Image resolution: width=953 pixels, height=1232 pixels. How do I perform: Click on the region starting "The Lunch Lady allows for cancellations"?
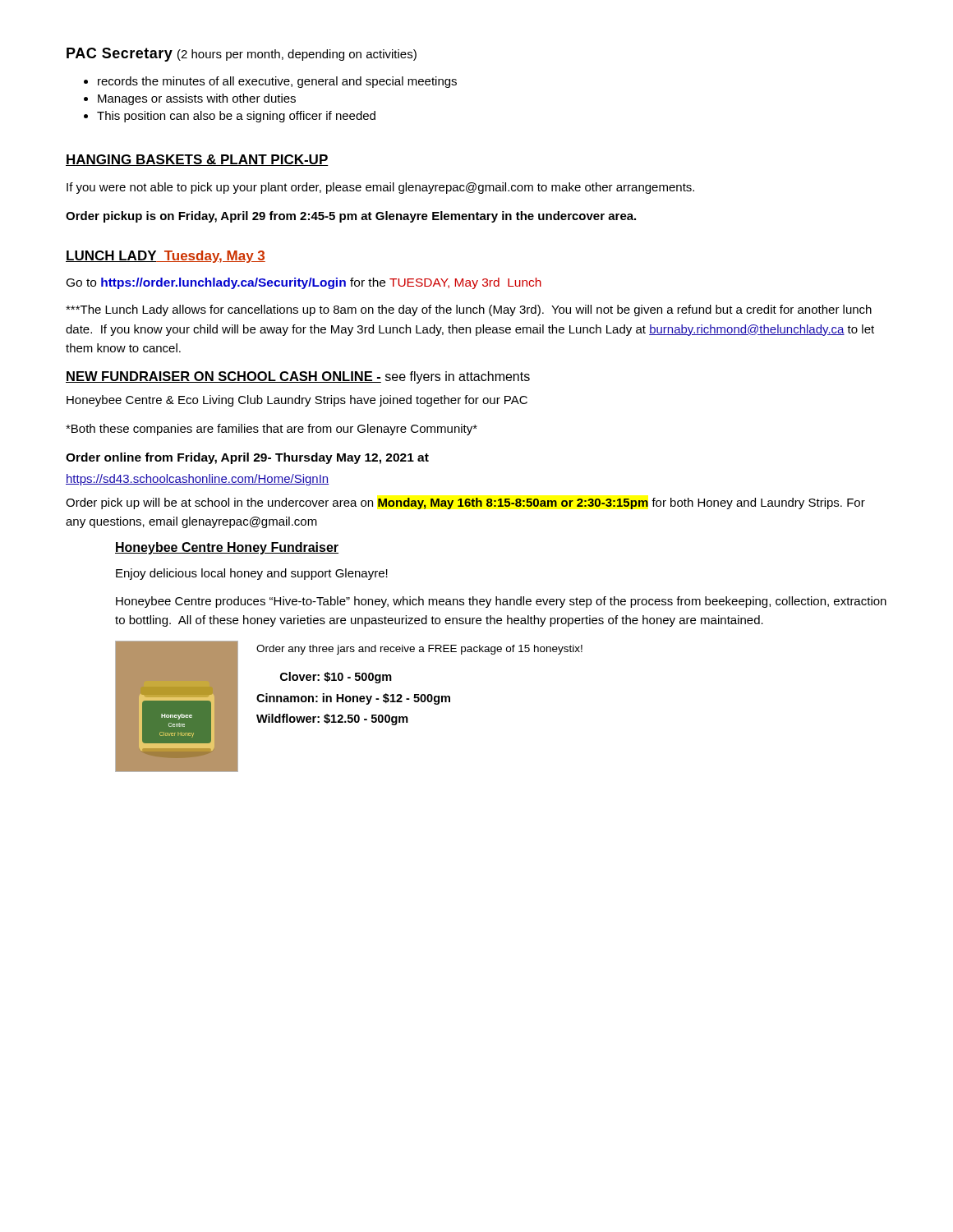(x=470, y=329)
